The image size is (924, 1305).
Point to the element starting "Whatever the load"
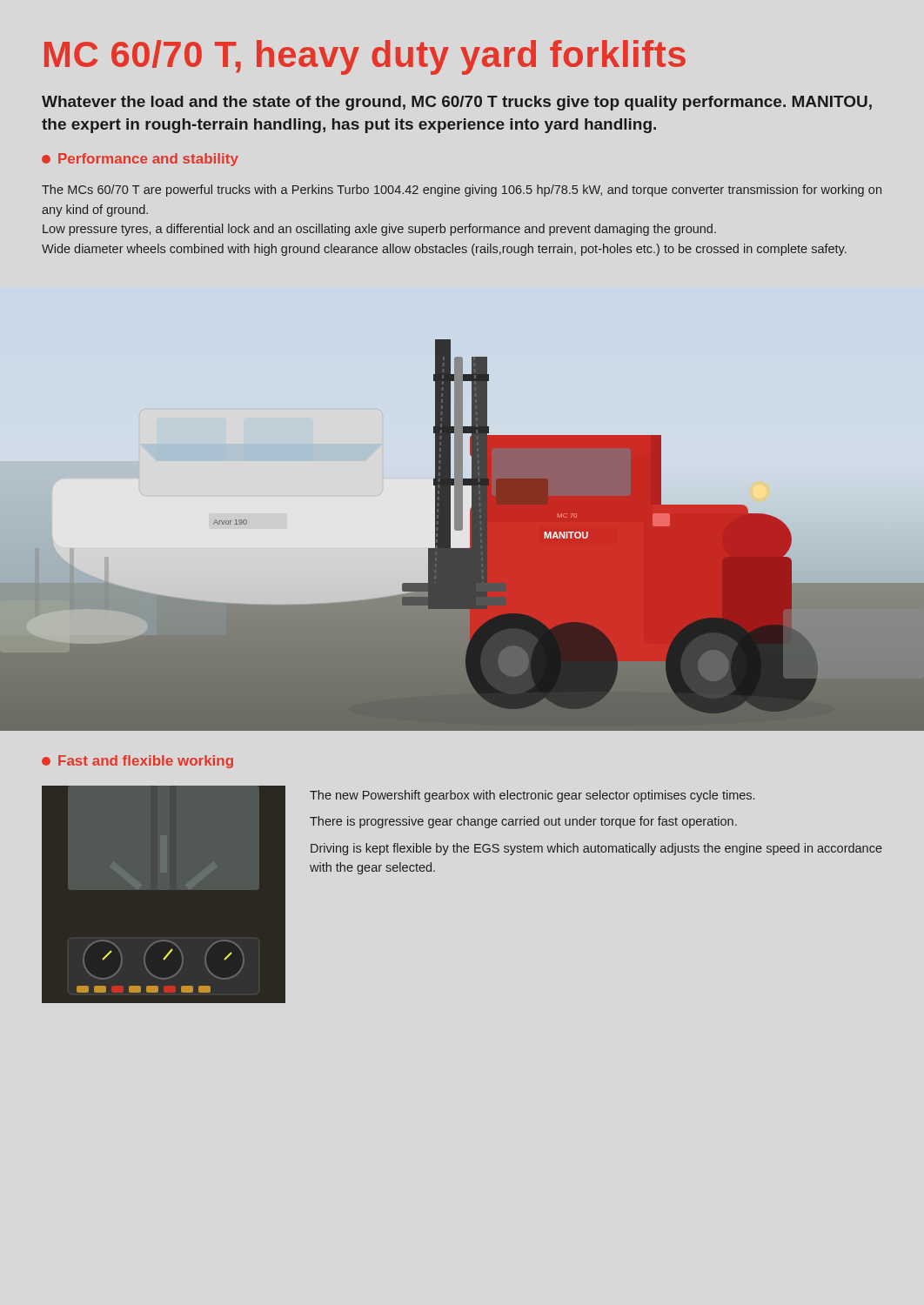tap(462, 113)
